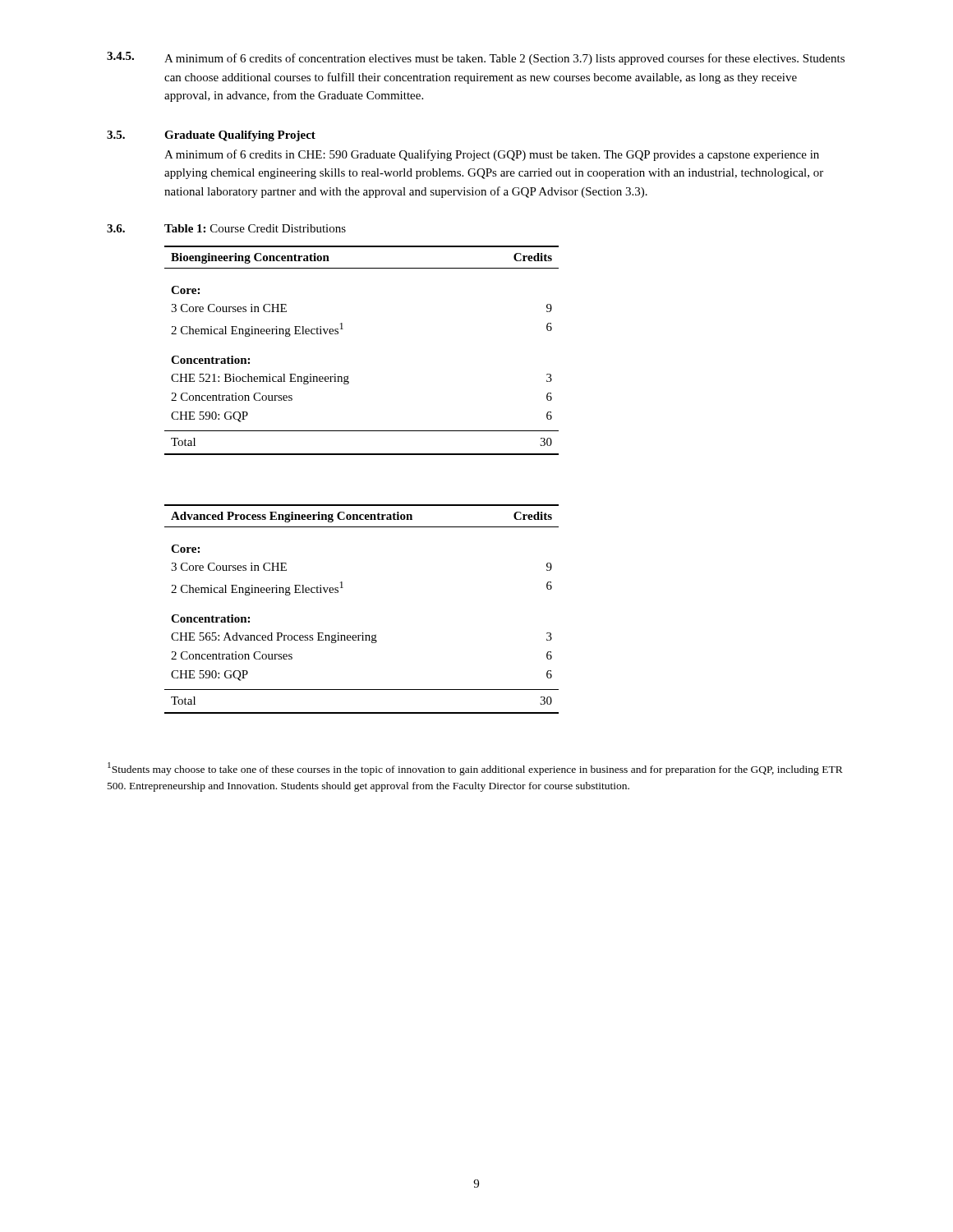Image resolution: width=953 pixels, height=1232 pixels.
Task: Point to the block beginning "A minimum of 6 credits in CHE:"
Action: pyautogui.click(x=494, y=172)
